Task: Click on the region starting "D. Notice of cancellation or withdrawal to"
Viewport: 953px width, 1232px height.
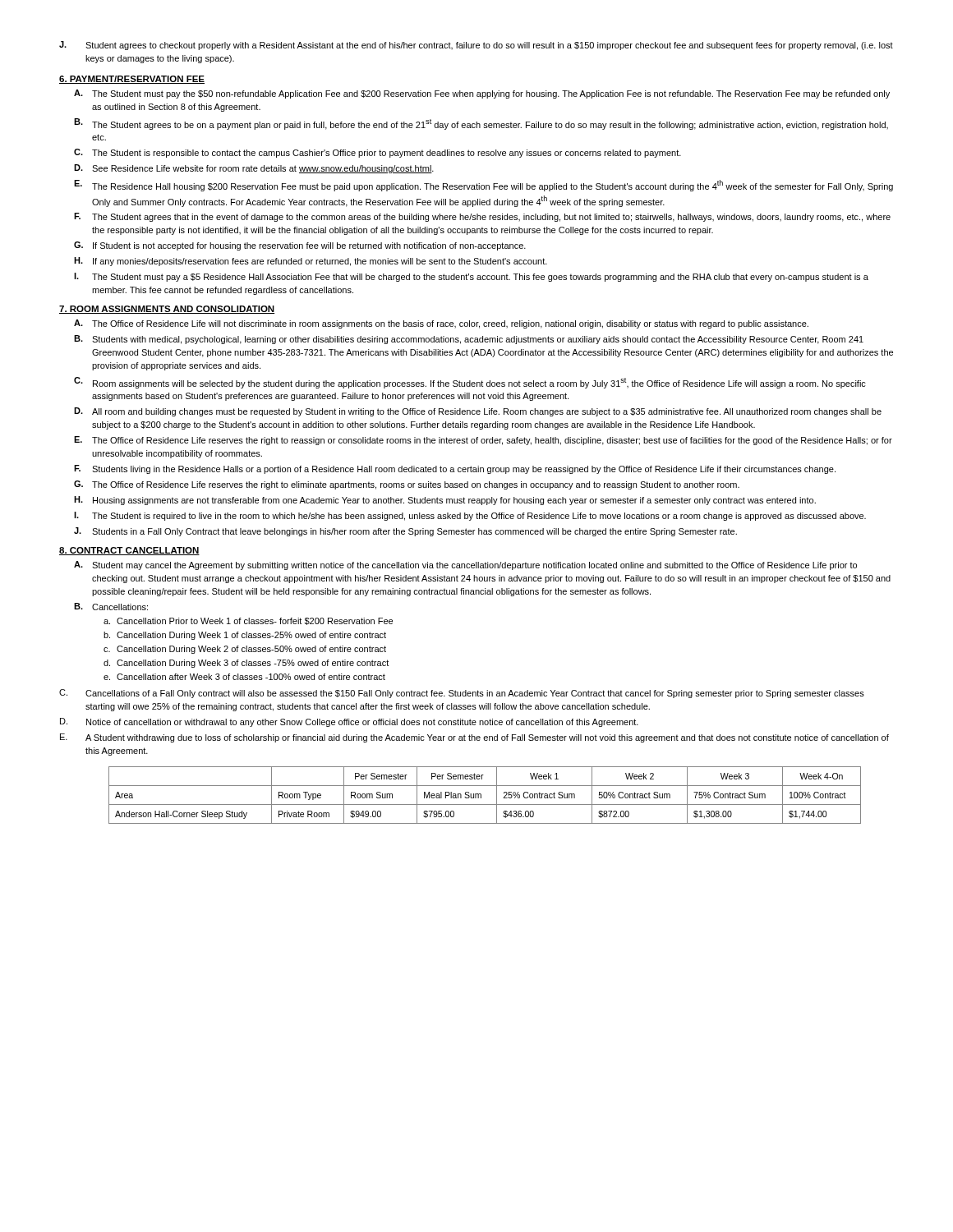Action: pos(476,723)
